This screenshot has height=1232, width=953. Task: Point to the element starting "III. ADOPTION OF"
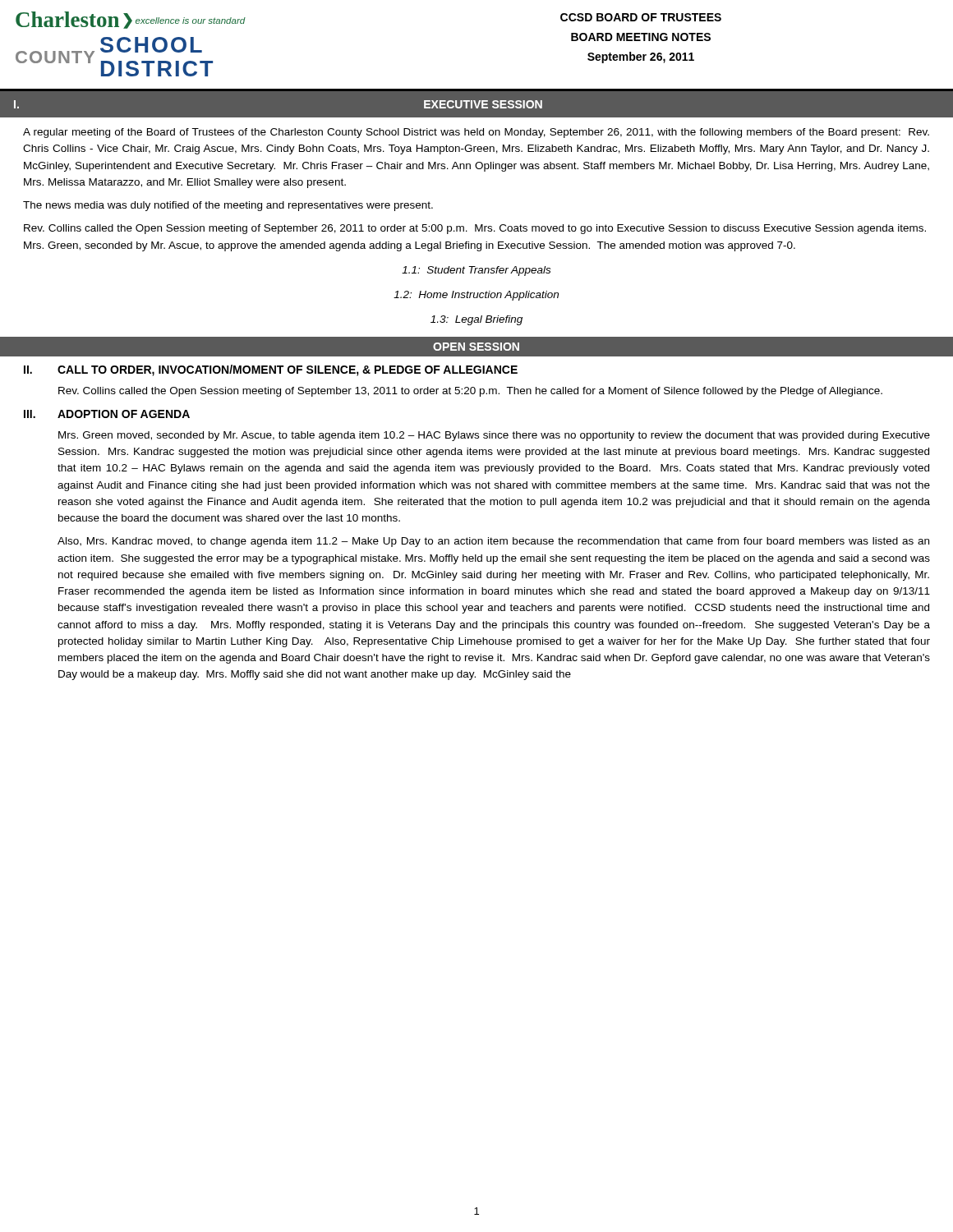coord(106,414)
